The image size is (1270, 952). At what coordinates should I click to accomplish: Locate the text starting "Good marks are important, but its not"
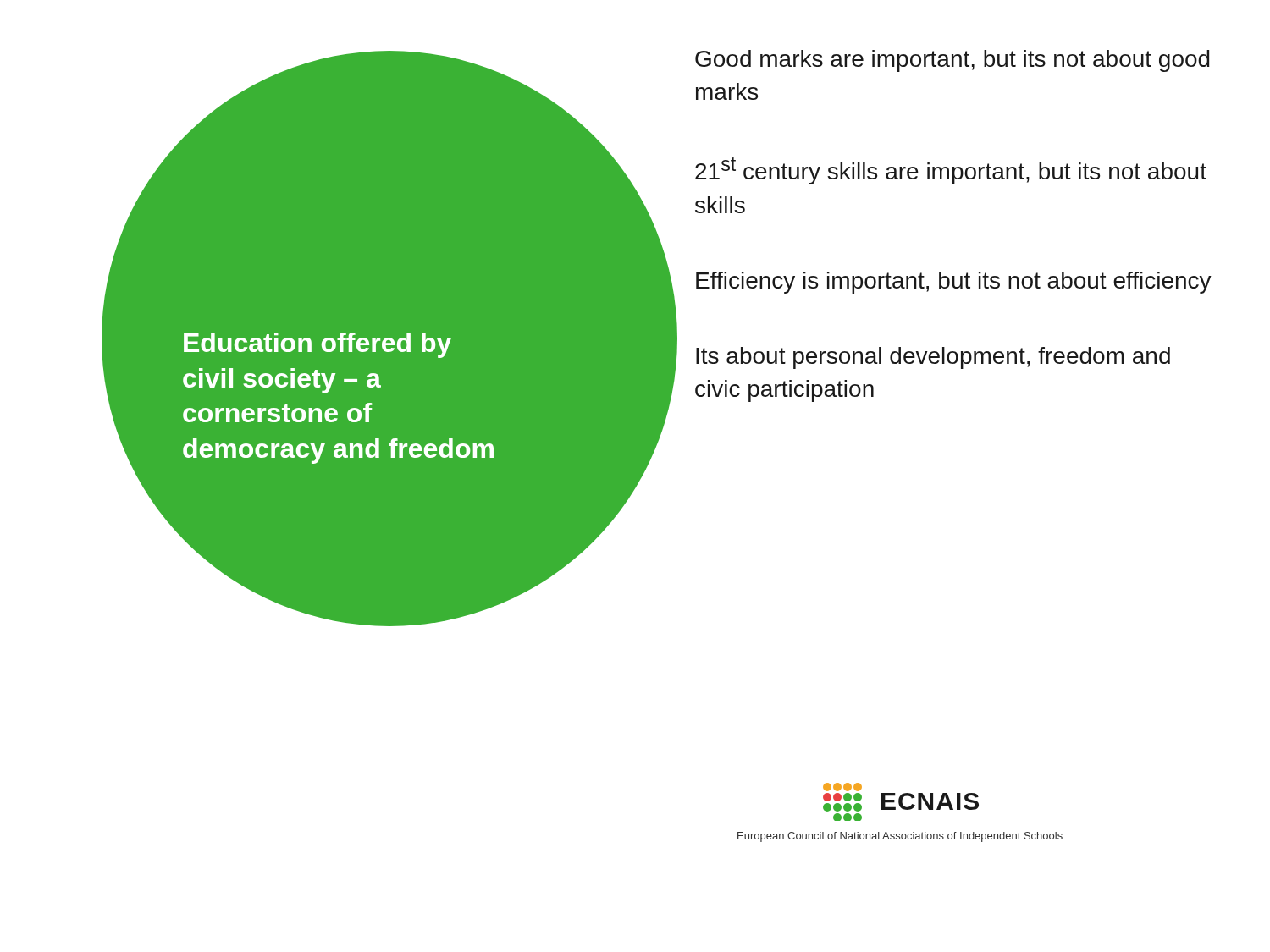coord(953,75)
